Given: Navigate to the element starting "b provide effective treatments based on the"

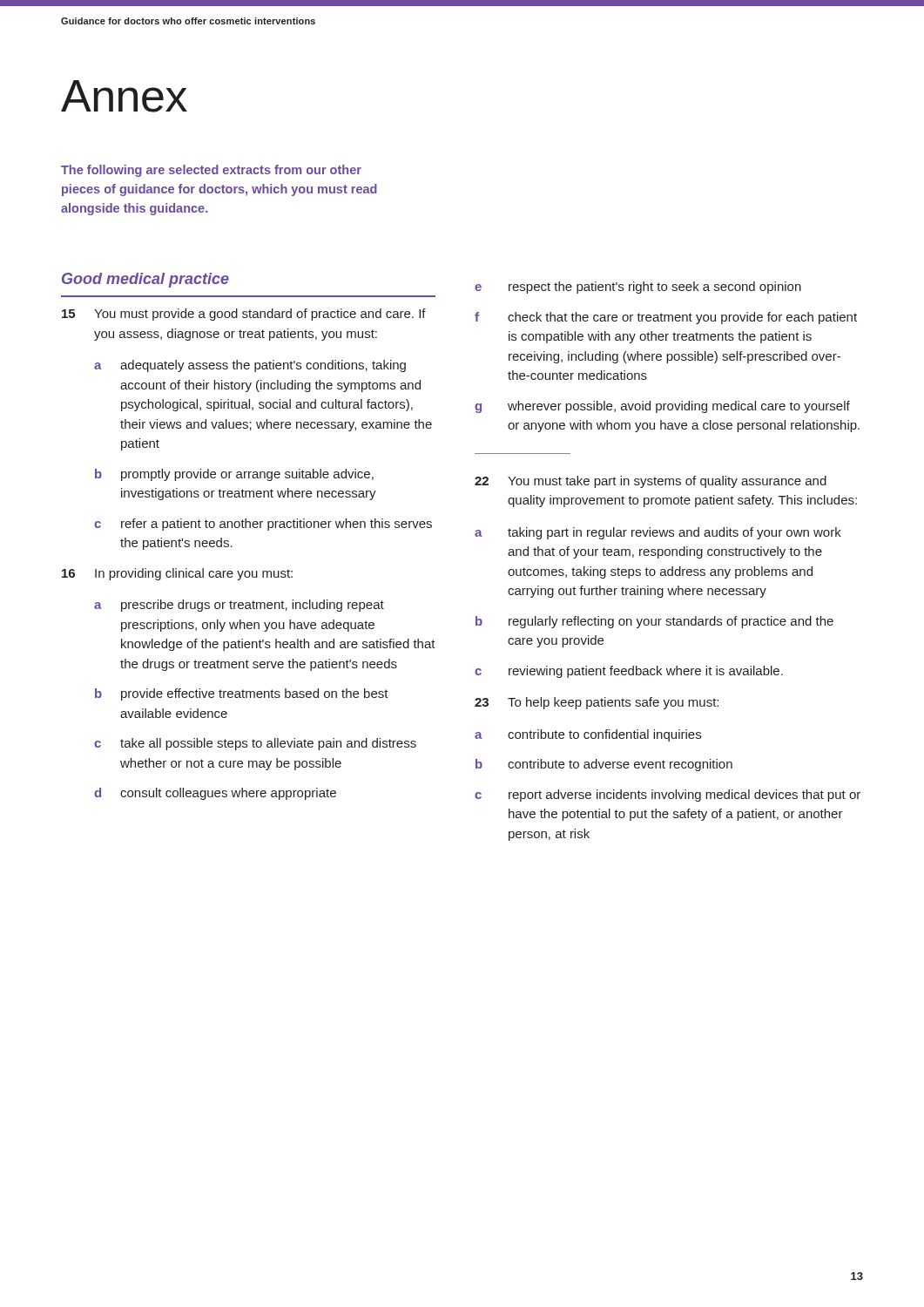Looking at the screenshot, I should coord(265,704).
